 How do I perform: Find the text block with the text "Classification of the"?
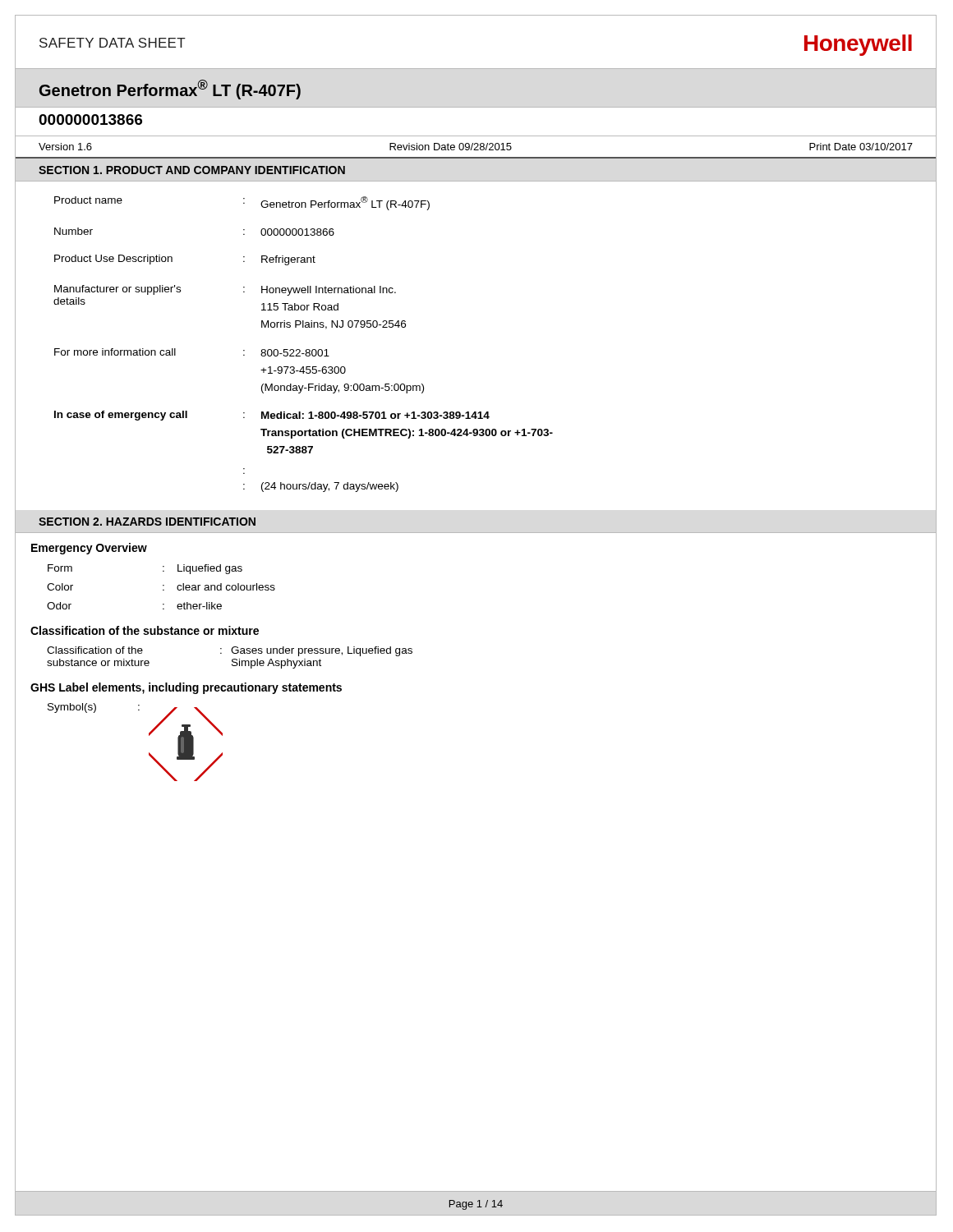click(x=145, y=631)
